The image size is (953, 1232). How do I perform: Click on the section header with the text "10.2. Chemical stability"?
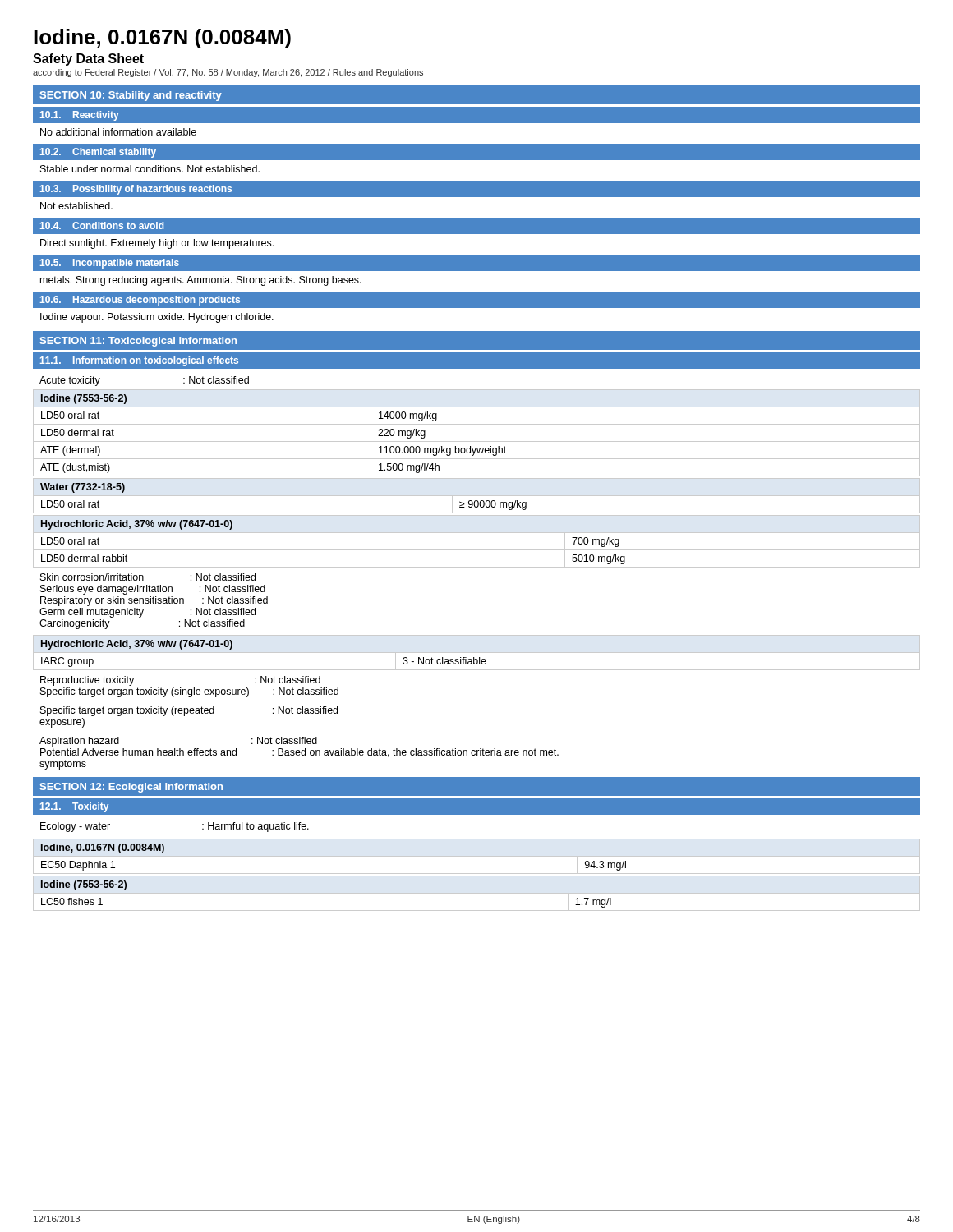[x=98, y=152]
